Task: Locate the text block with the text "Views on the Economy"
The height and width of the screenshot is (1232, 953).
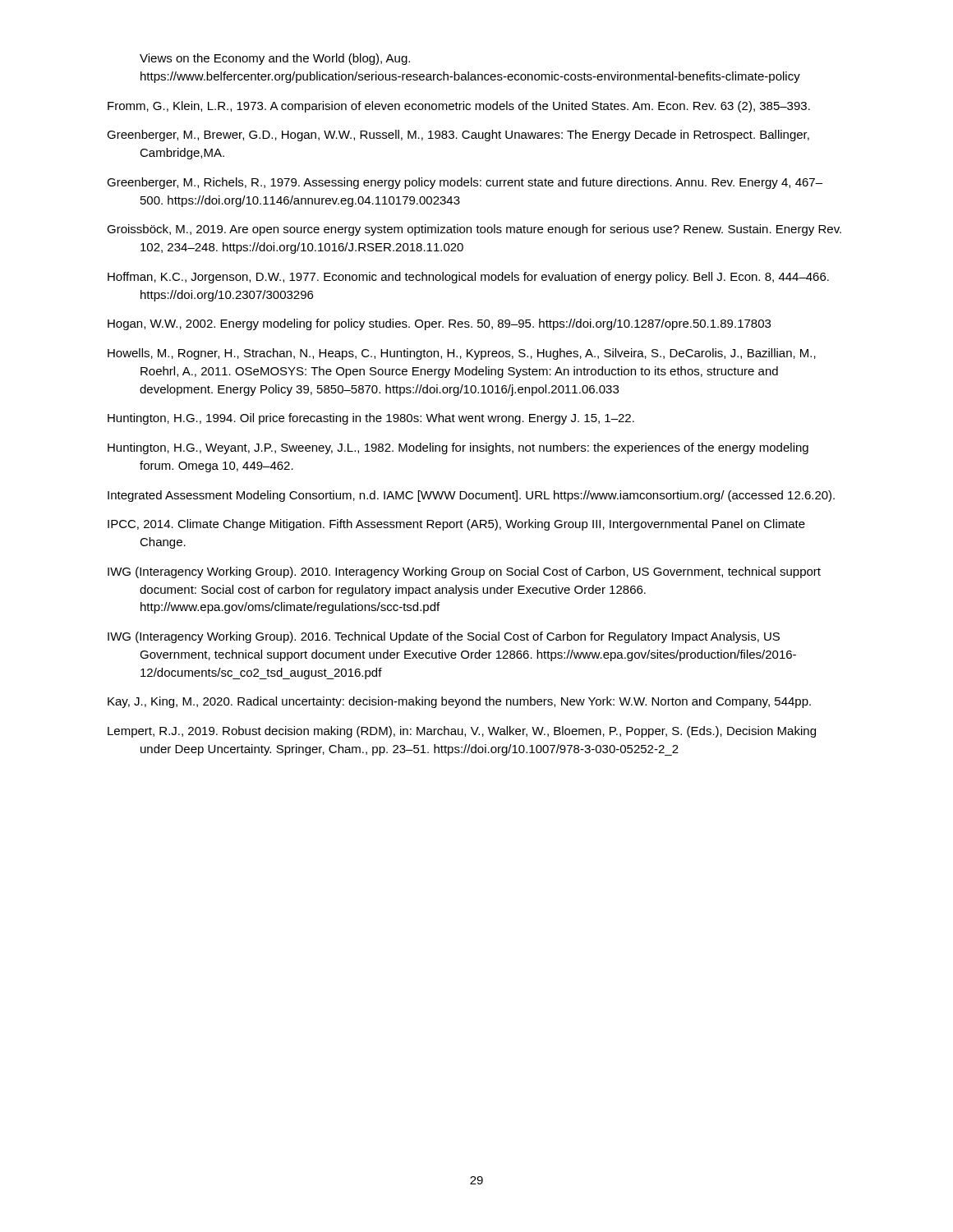Action: point(470,67)
